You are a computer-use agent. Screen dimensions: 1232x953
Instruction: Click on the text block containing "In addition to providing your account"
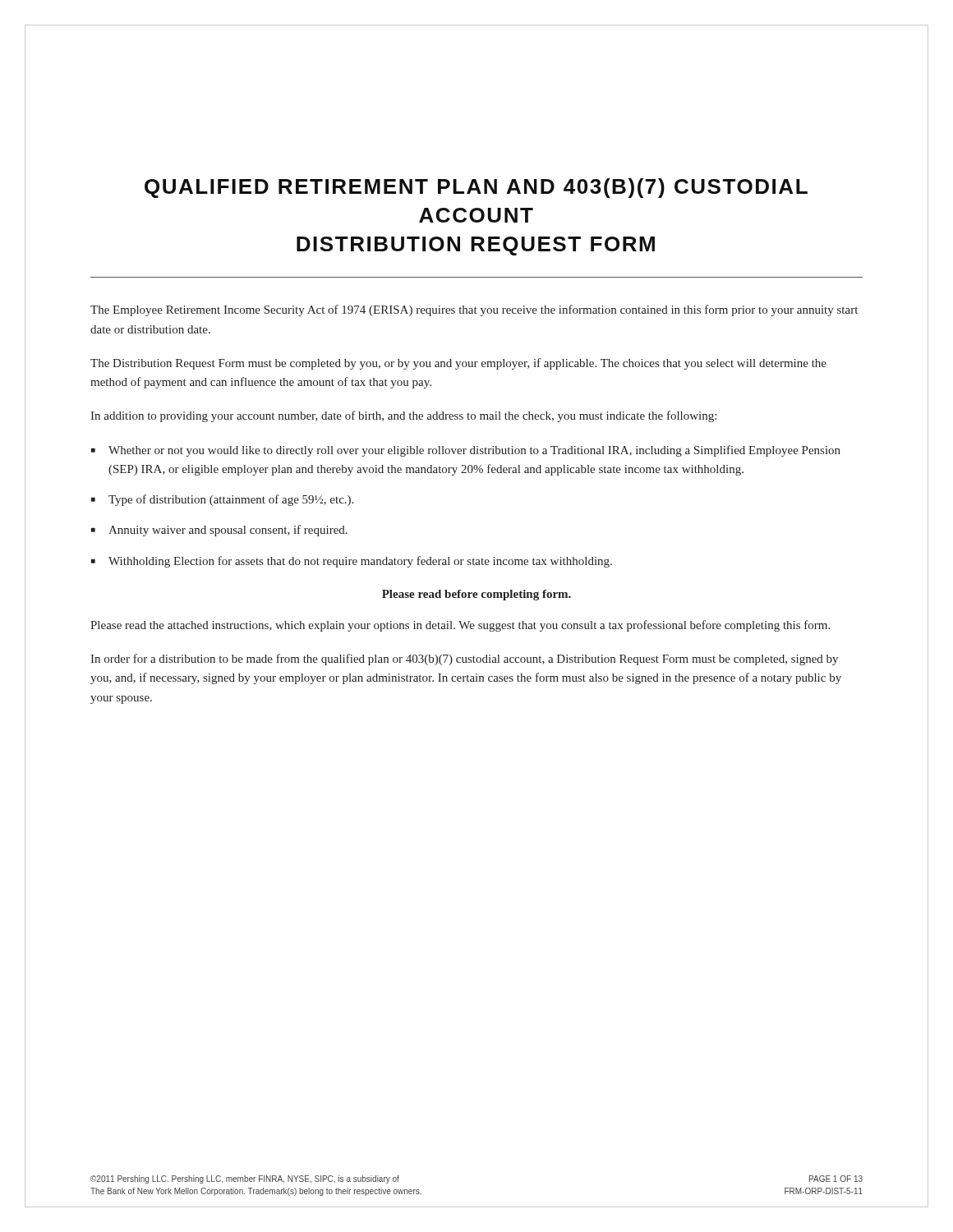(x=404, y=416)
